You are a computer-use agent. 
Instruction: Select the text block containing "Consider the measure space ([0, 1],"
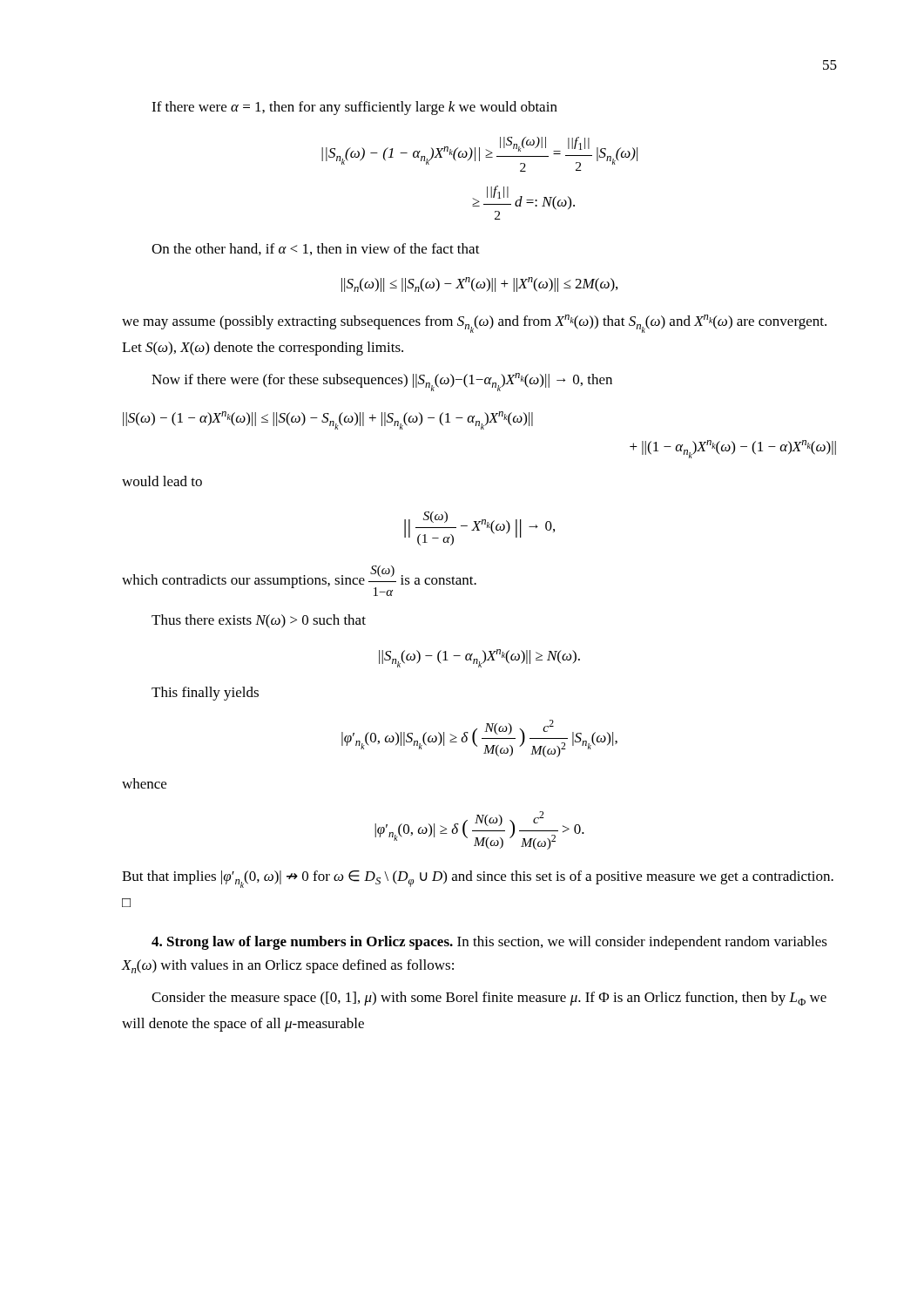coord(474,1010)
